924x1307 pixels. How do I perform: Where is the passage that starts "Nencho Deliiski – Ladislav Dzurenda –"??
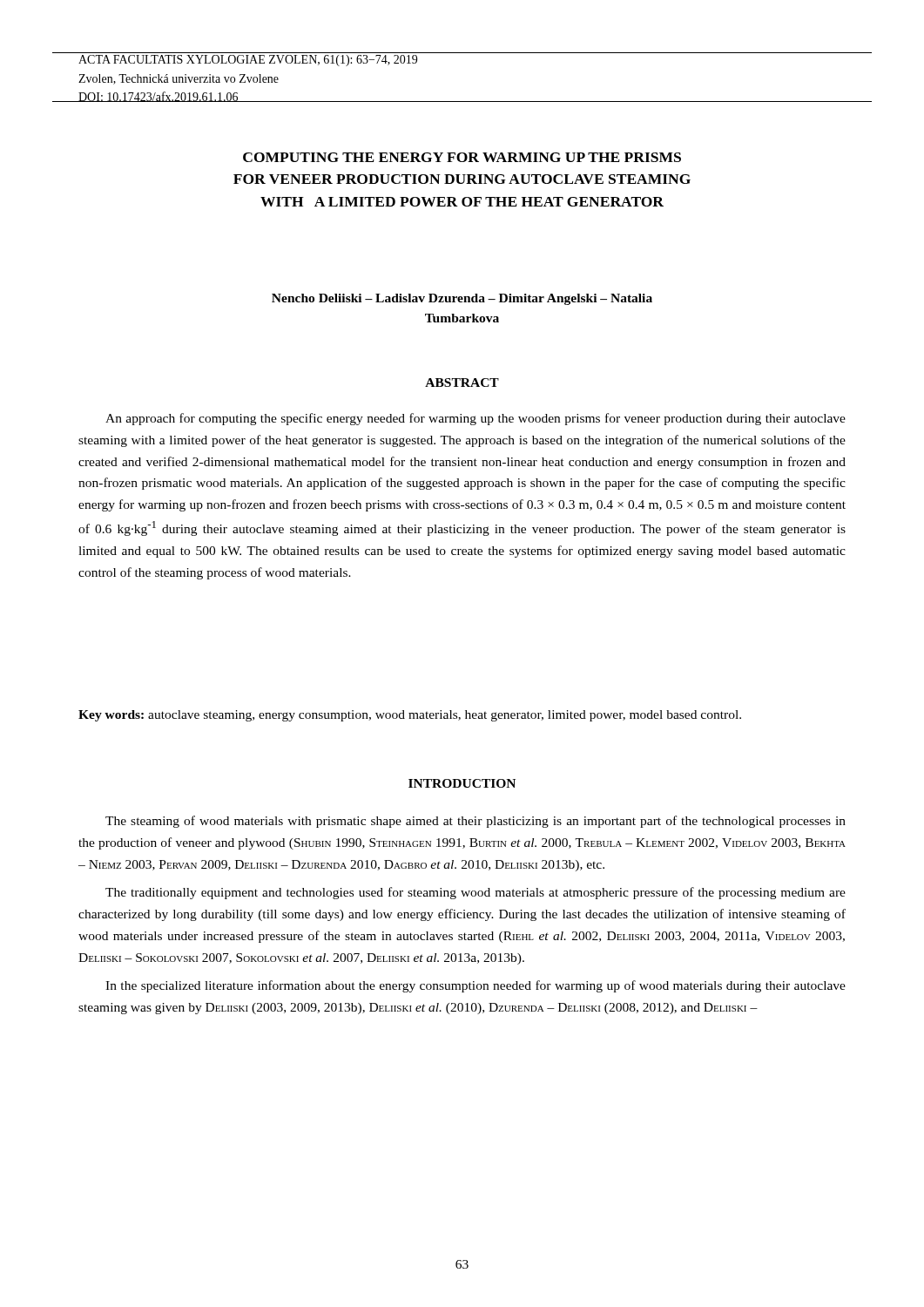(x=462, y=308)
